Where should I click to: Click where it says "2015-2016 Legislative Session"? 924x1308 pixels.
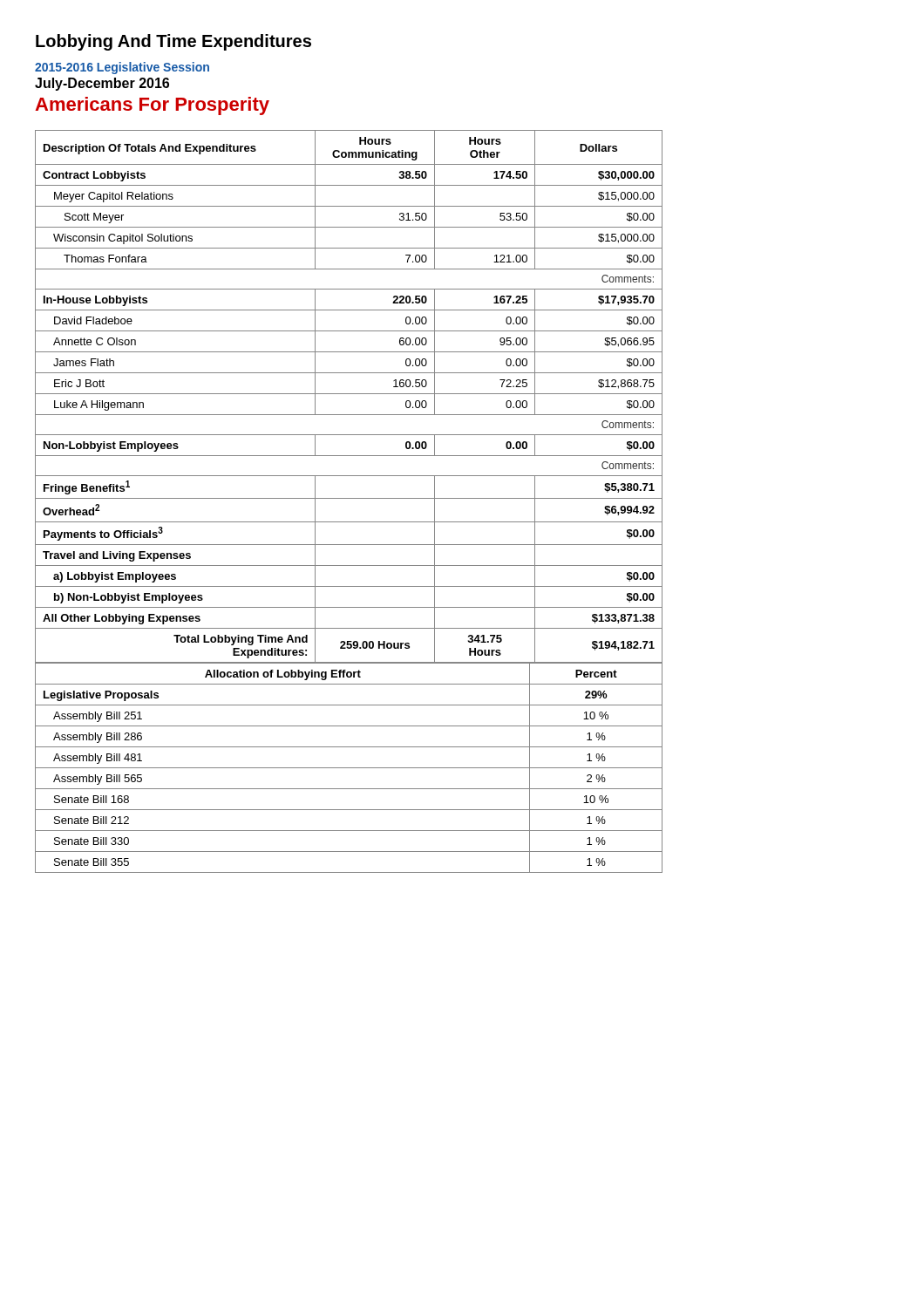pyautogui.click(x=122, y=67)
